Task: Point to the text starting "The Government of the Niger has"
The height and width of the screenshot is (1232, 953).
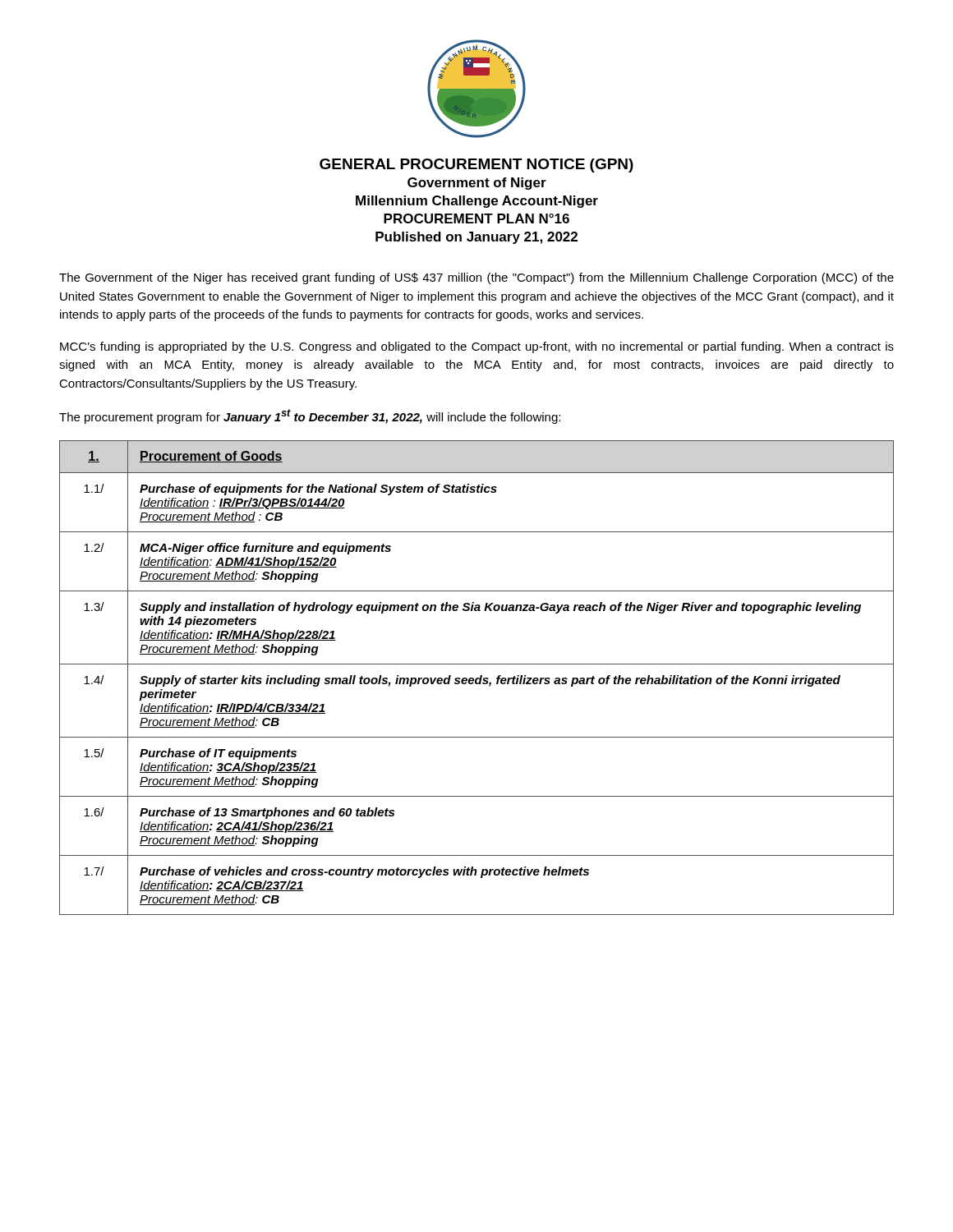Action: point(476,296)
